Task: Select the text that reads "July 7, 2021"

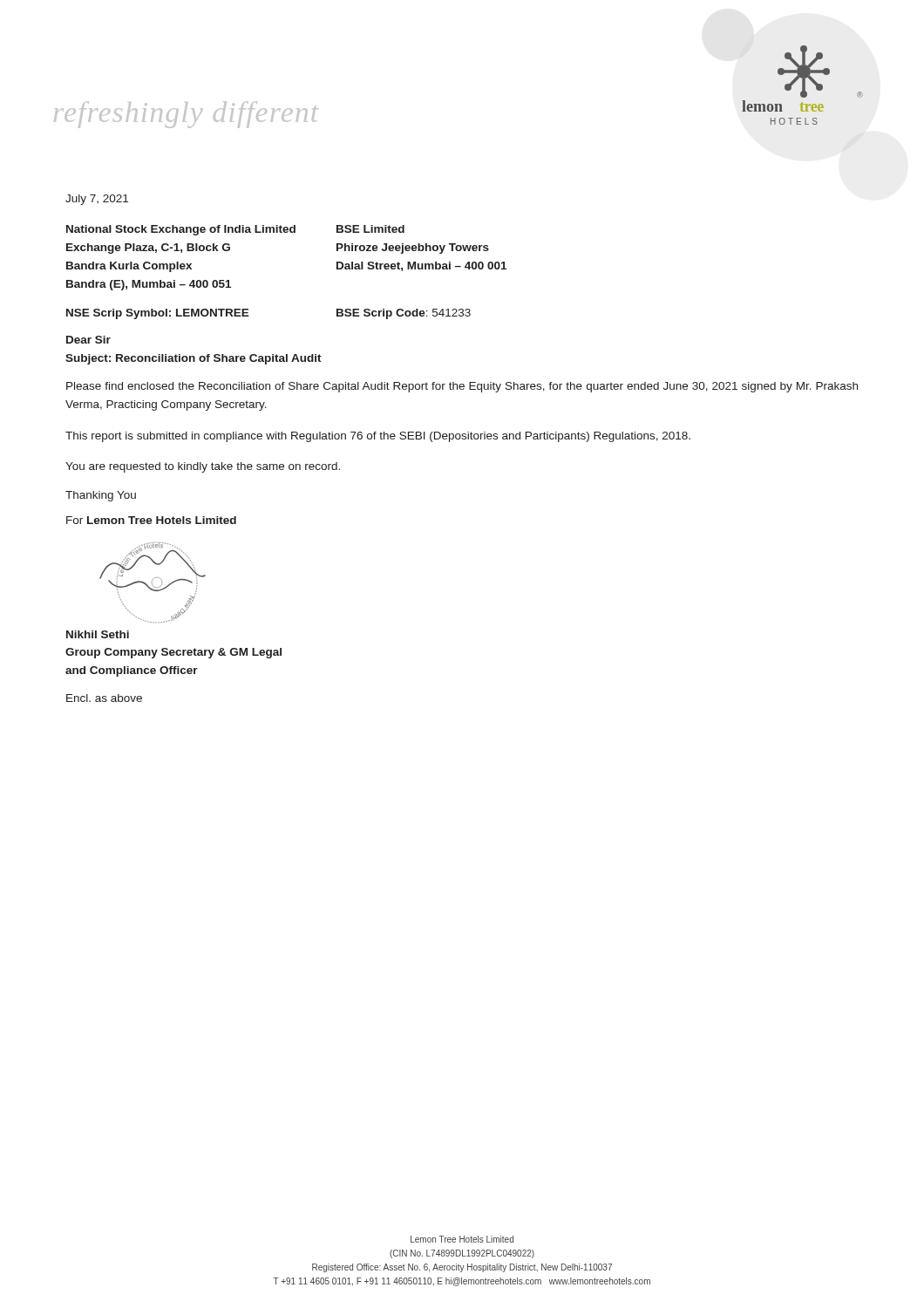Action: click(97, 198)
